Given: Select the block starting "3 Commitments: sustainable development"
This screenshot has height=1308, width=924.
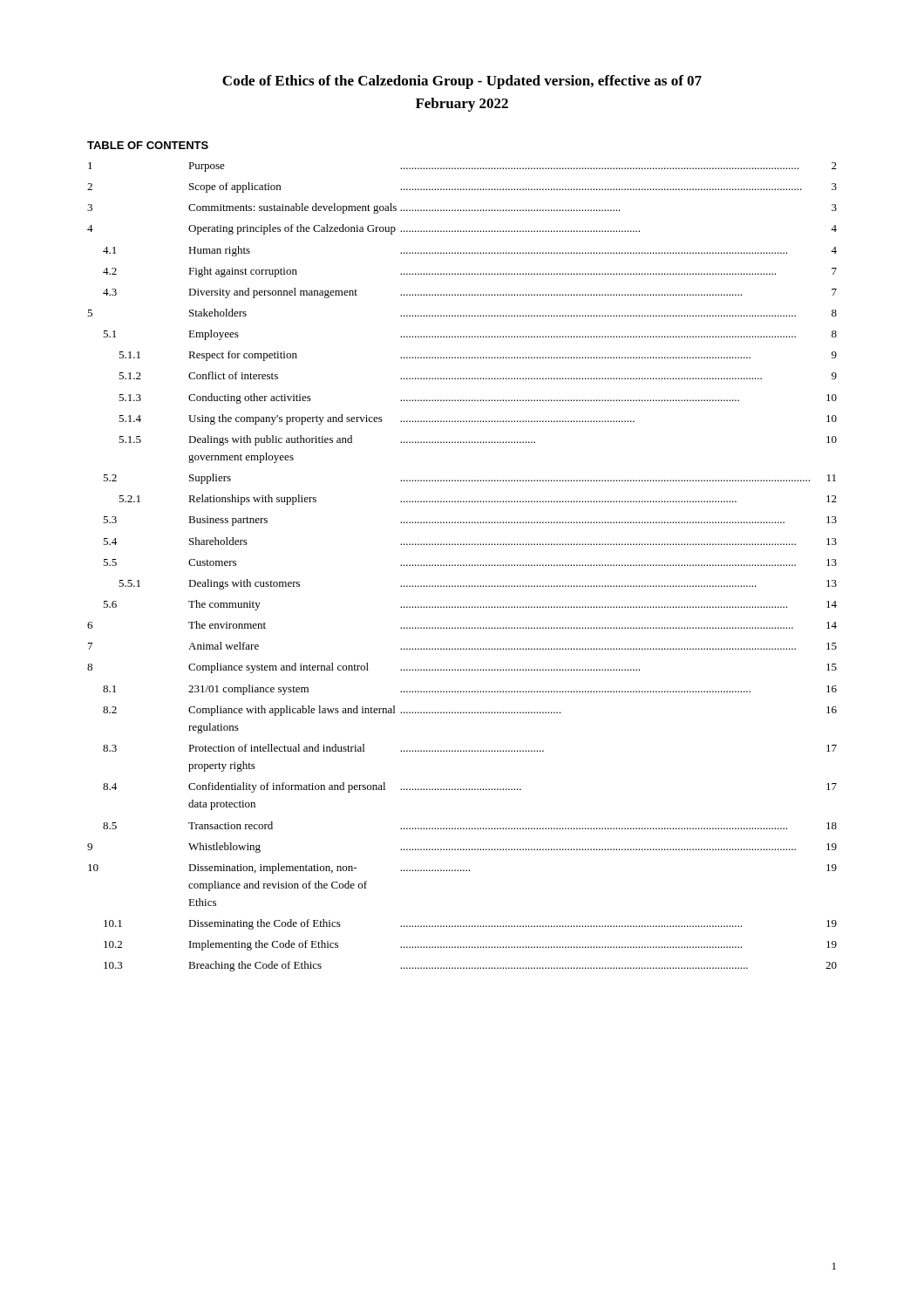Looking at the screenshot, I should coord(462,208).
